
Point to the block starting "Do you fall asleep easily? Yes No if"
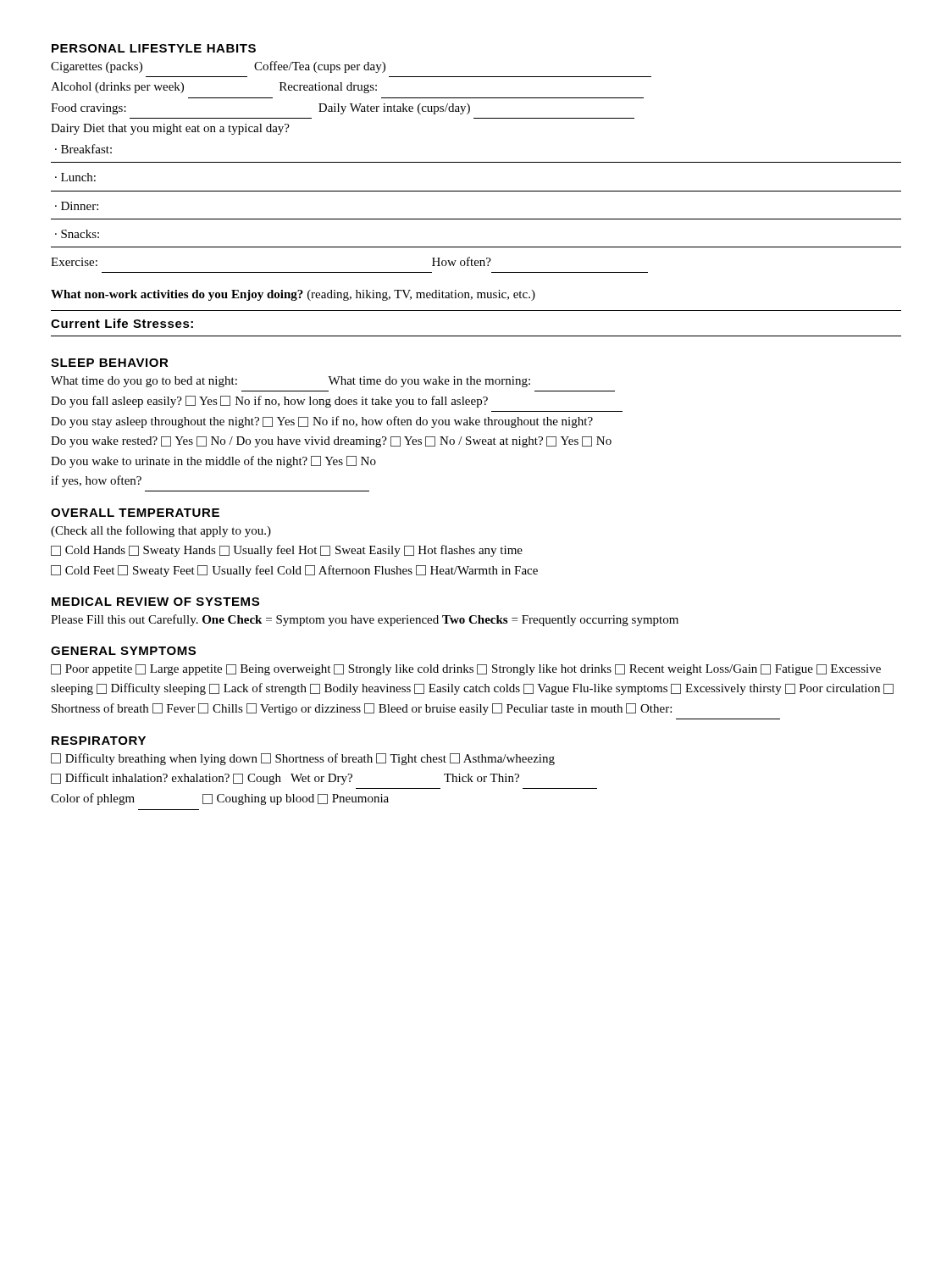[337, 402]
